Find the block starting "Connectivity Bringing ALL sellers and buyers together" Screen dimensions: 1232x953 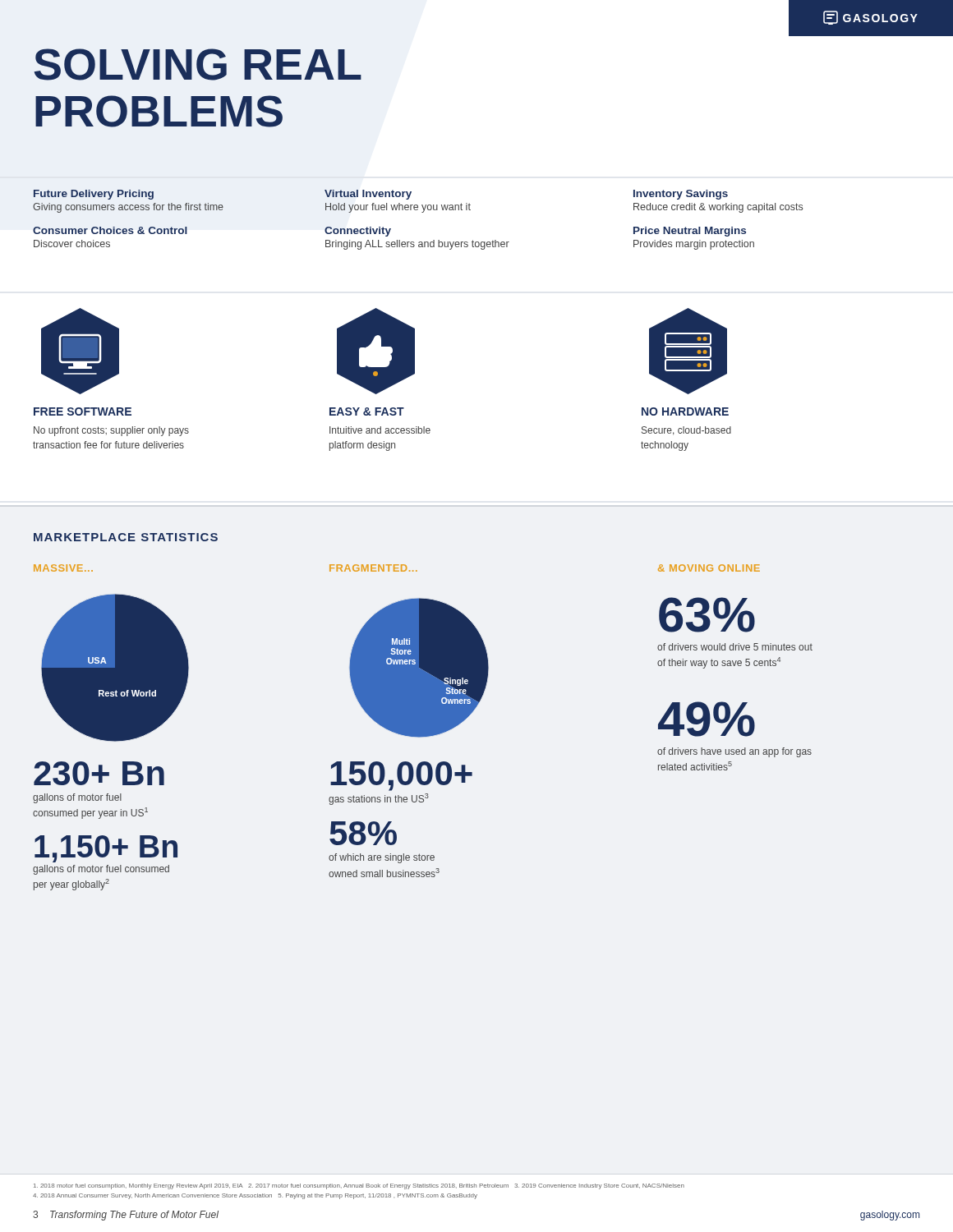pos(472,237)
